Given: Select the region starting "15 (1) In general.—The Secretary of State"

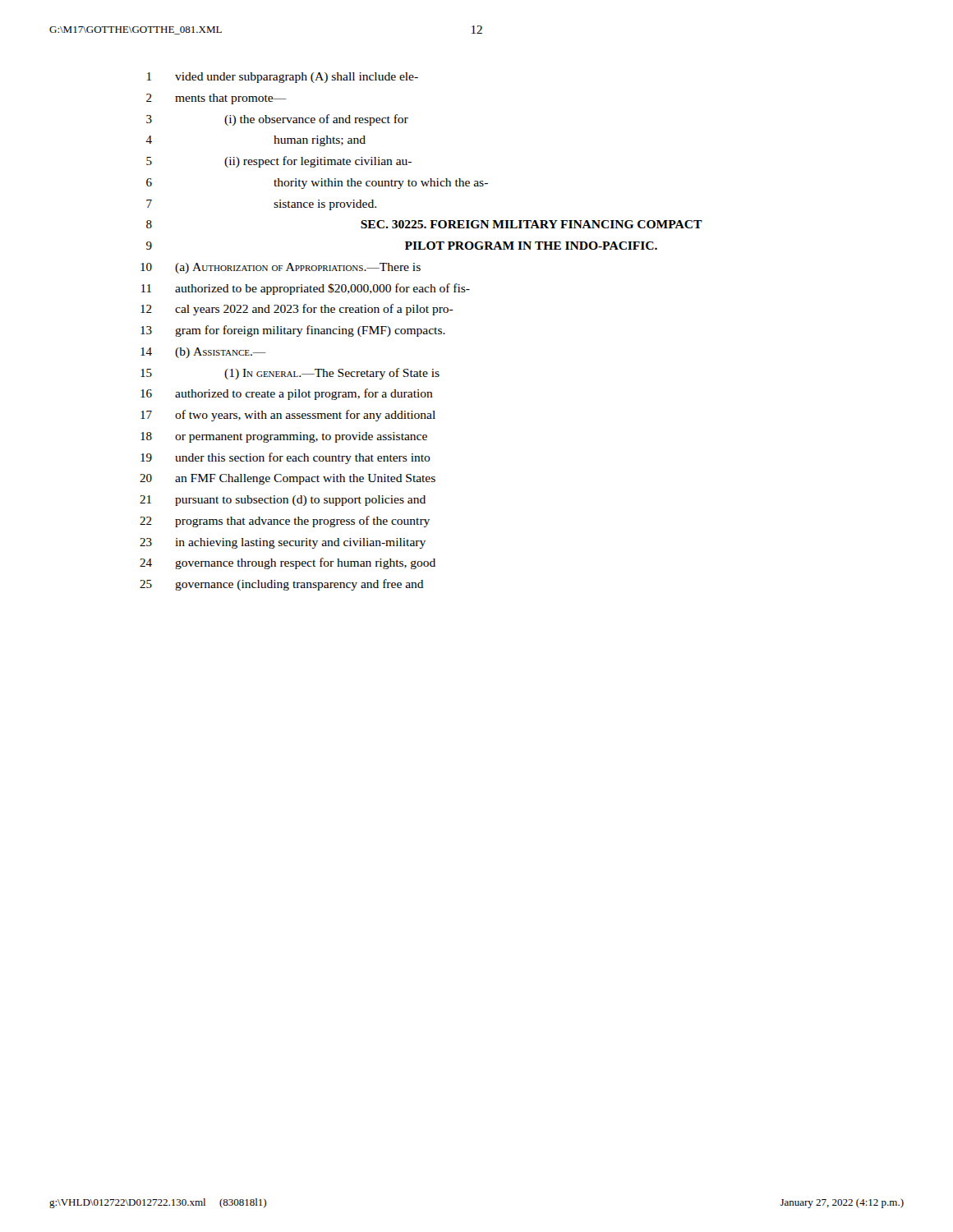Looking at the screenshot, I should point(290,374).
